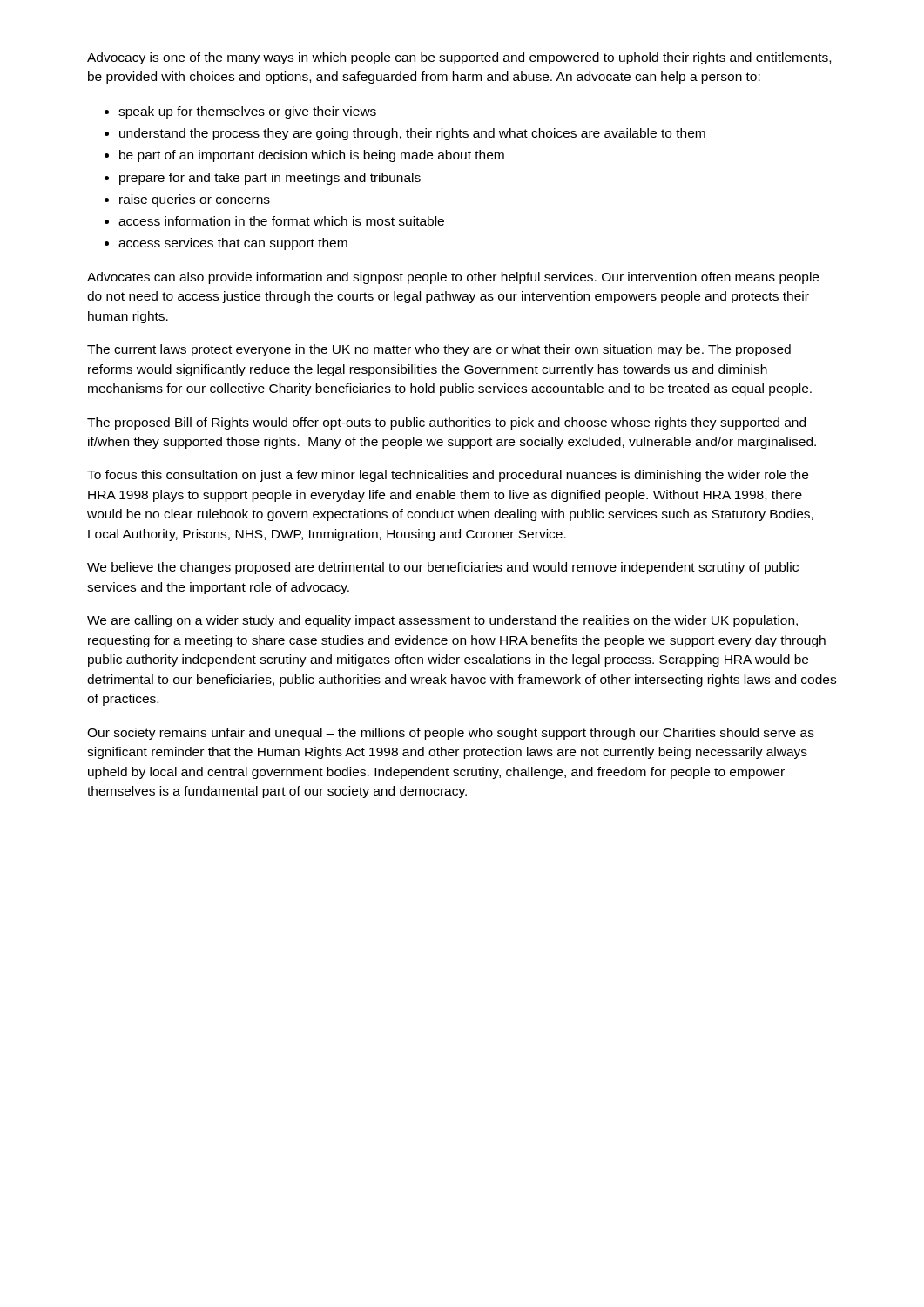This screenshot has height=1307, width=924.
Task: Point to the block beginning "Advocacy is one of the many ways"
Action: click(460, 67)
